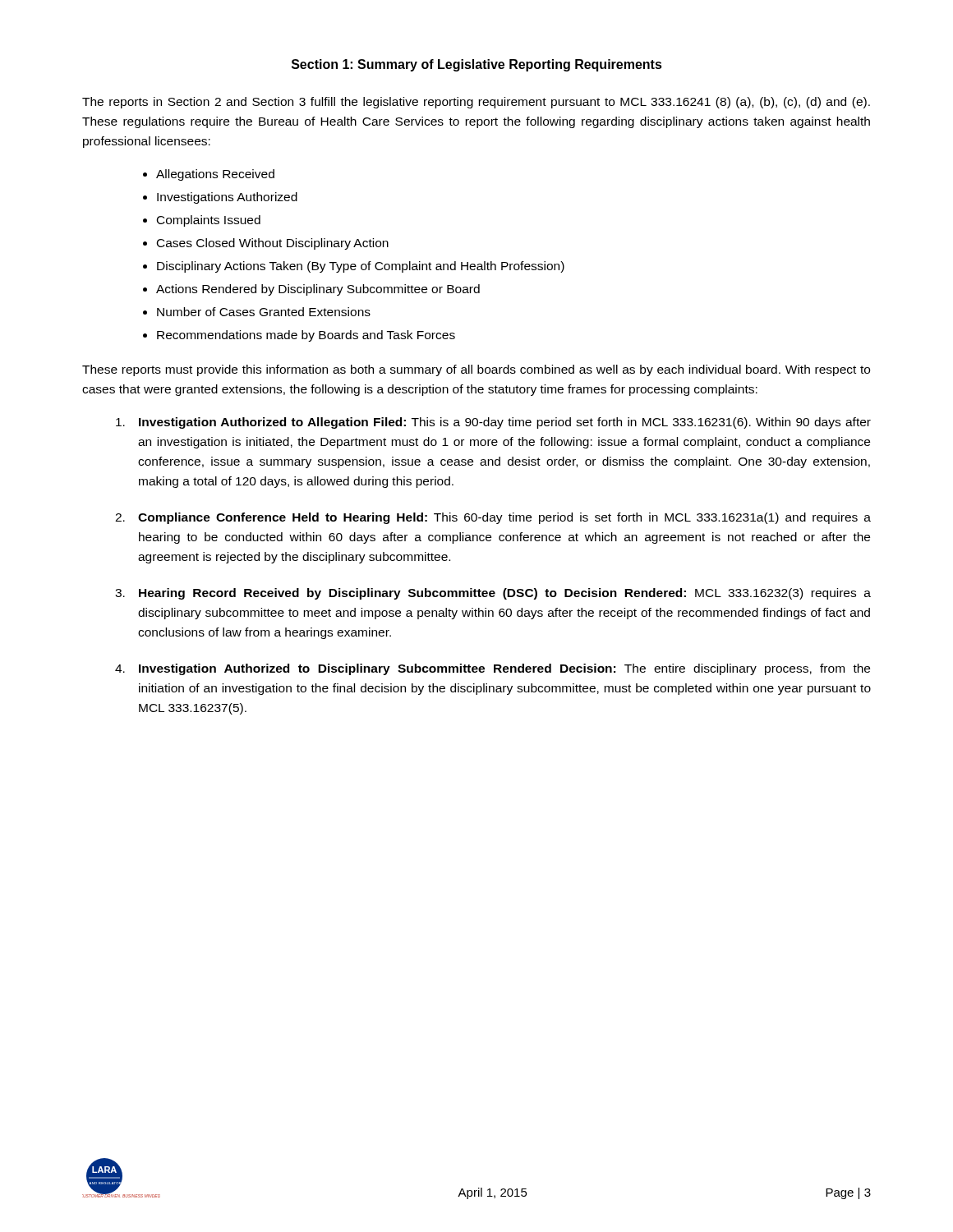
Task: Where does it say "Investigations Authorized"?
Action: tap(227, 197)
